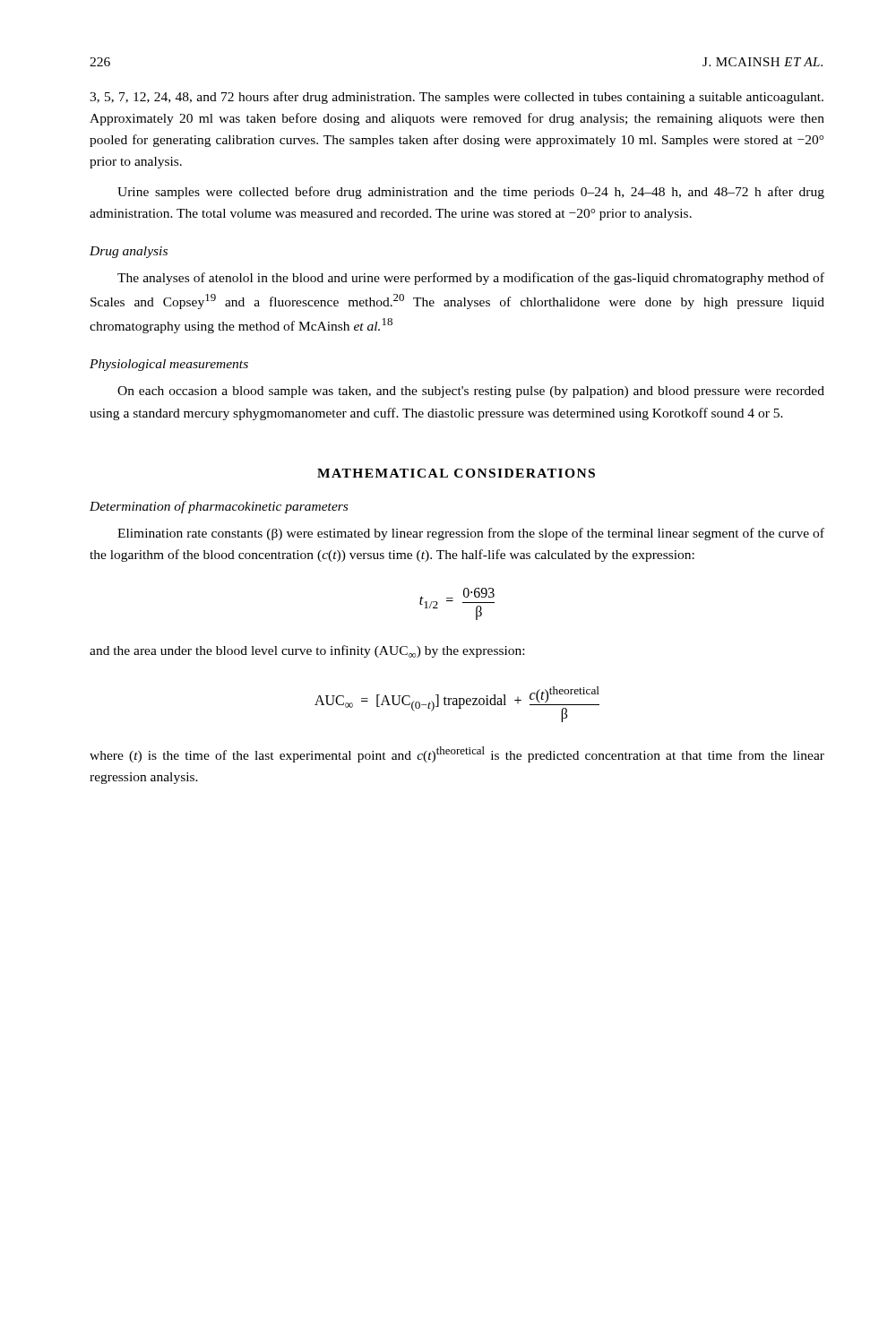Screen dimensions: 1344x896
Task: Select the section header that says "Drug analysis"
Action: (129, 252)
